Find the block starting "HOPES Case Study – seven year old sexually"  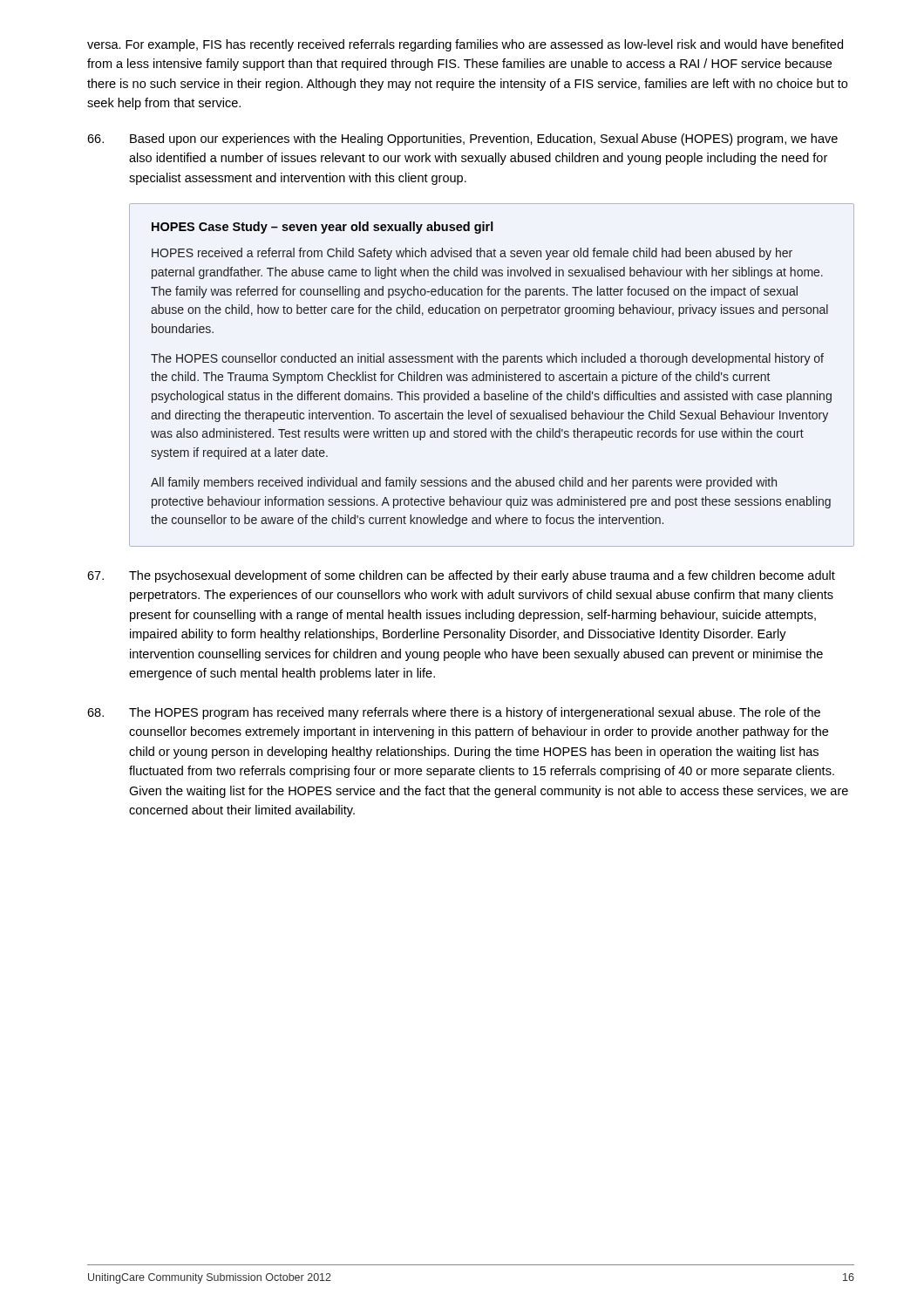click(322, 227)
